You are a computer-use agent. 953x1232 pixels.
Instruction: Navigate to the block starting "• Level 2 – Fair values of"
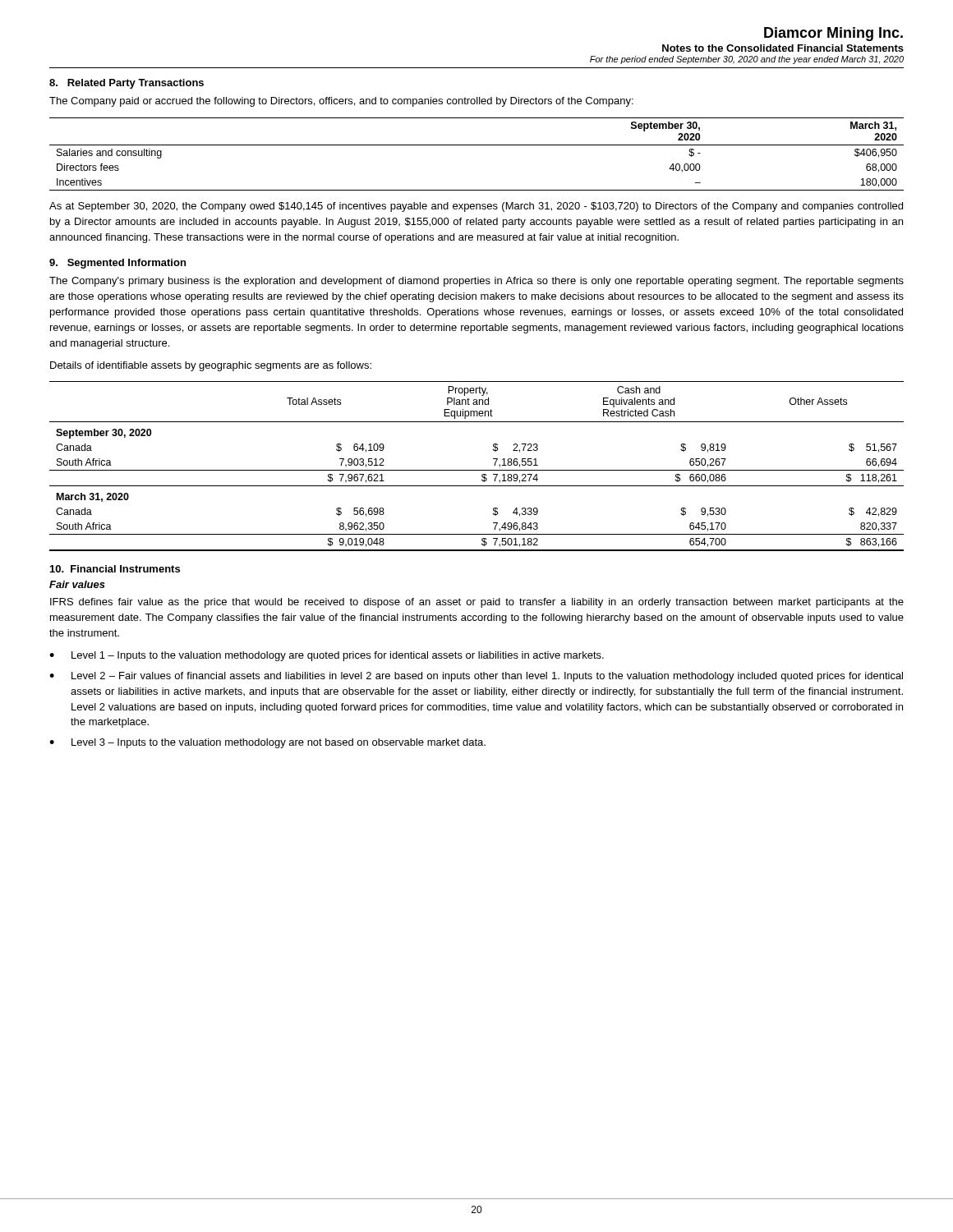(x=476, y=699)
